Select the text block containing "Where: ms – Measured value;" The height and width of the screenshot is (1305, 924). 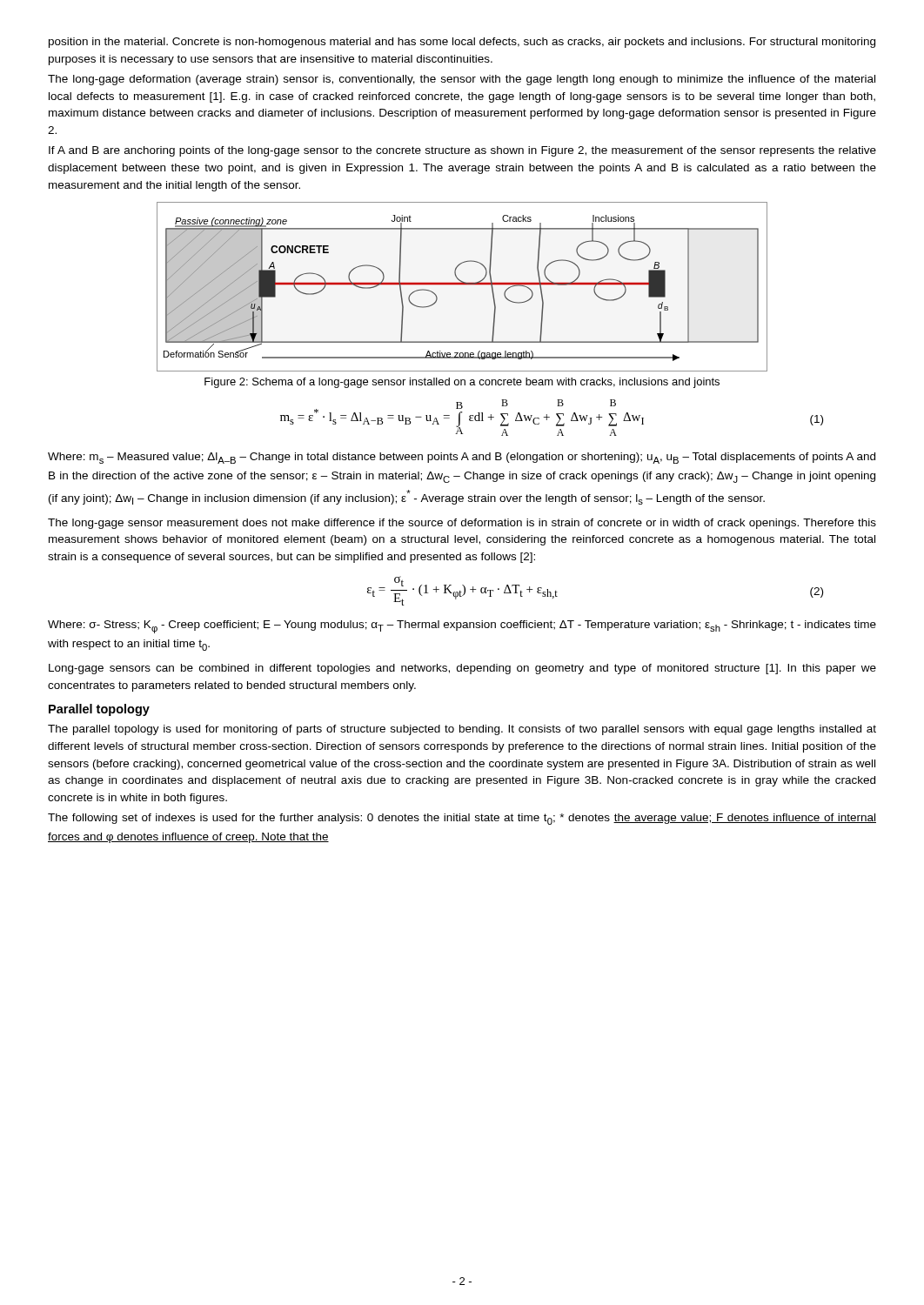point(462,478)
